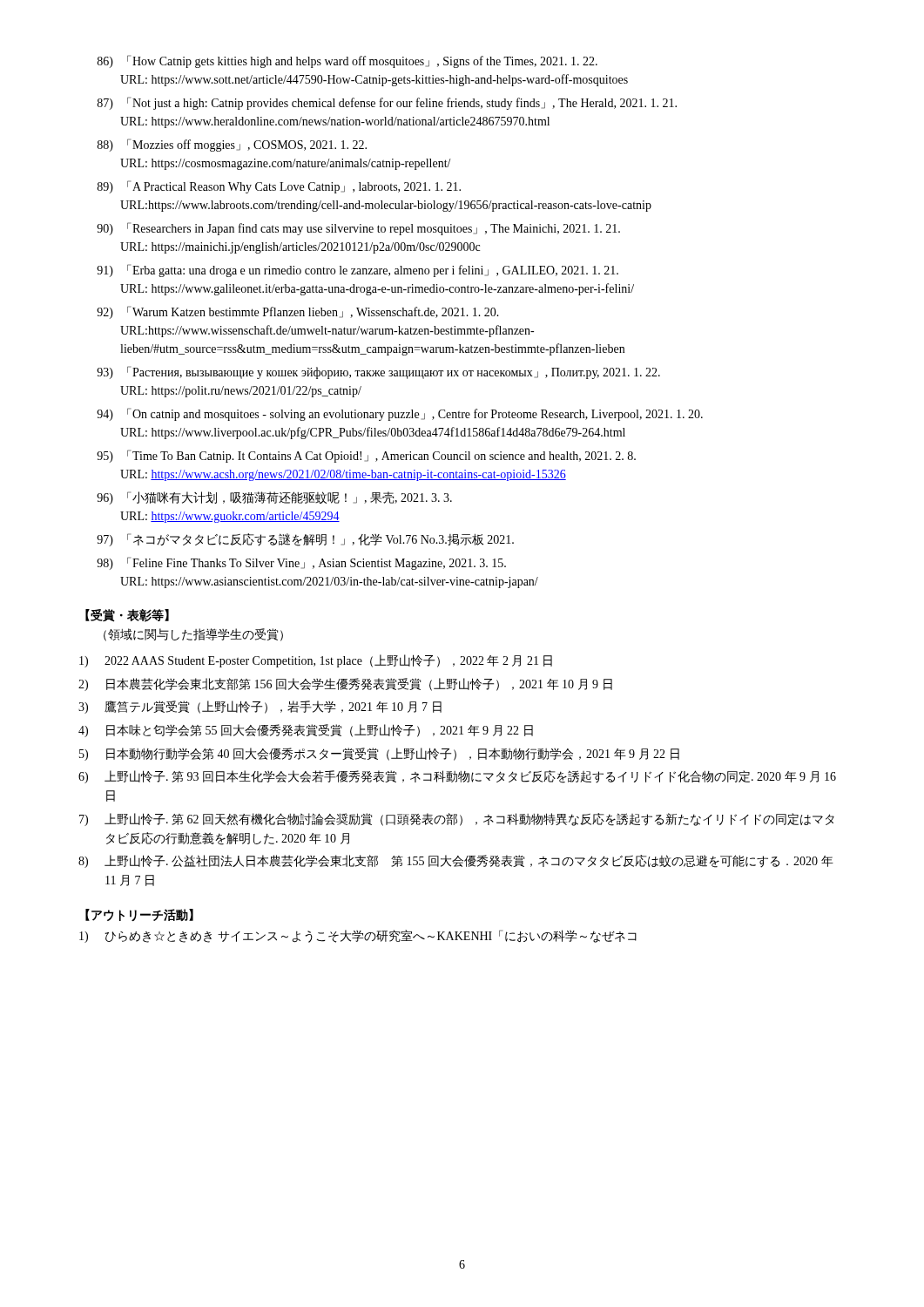Click the passage that begins "91) 「Erba gatta: una droga e un rimedio"
Screen dimensions: 1307x924
click(x=462, y=280)
